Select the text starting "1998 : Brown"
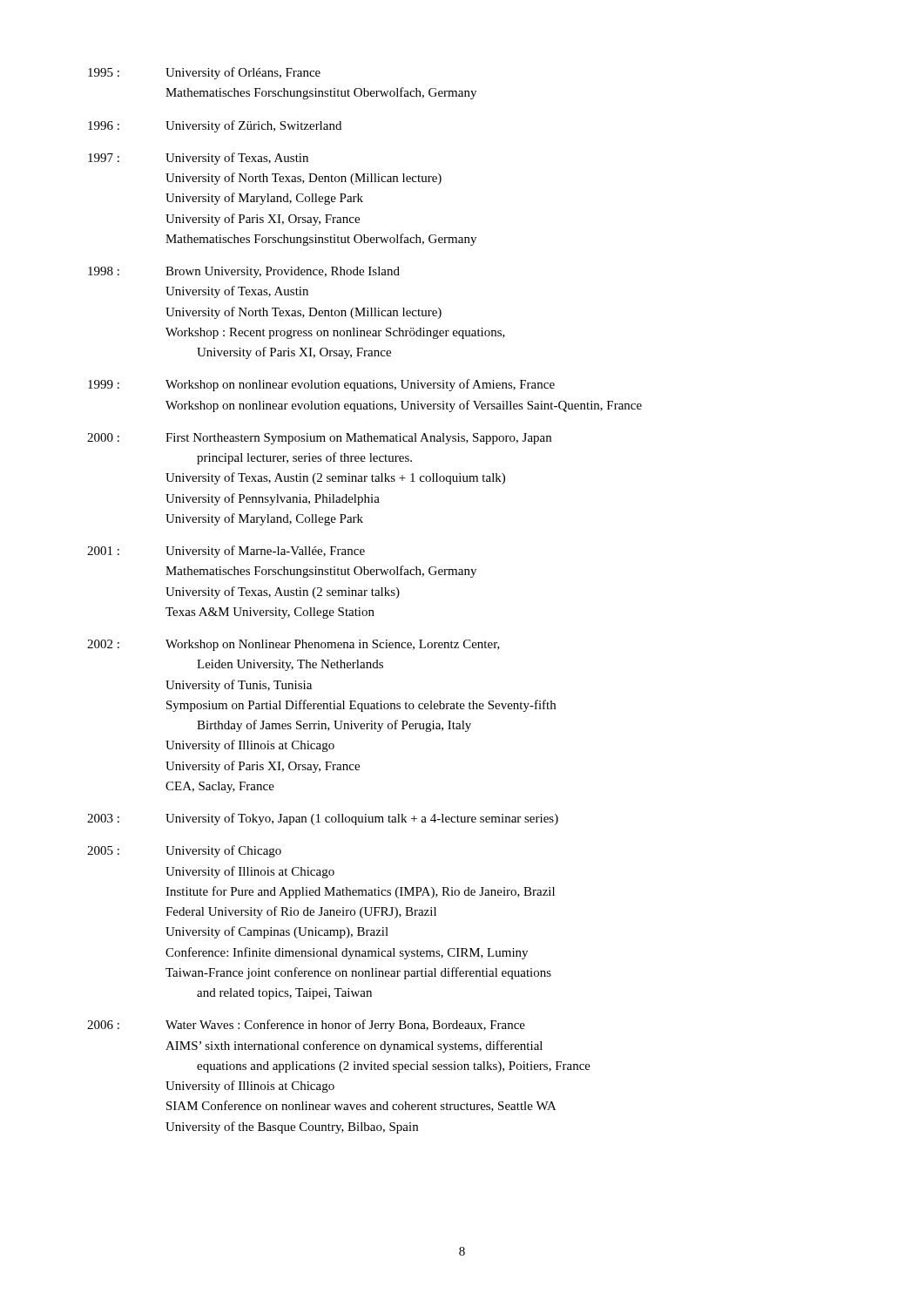The height and width of the screenshot is (1307, 924). (x=244, y=272)
